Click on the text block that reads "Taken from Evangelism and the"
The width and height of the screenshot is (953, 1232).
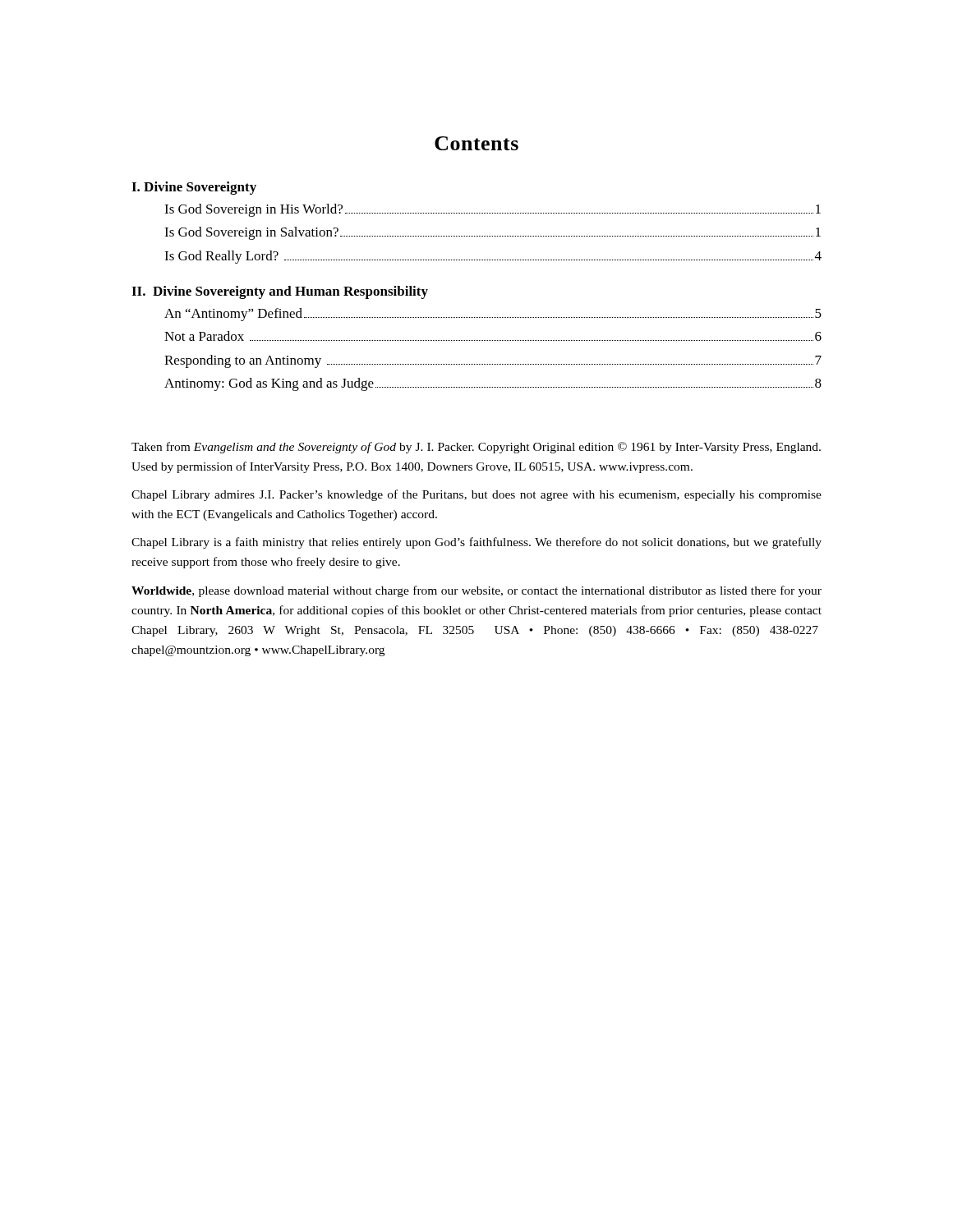(476, 457)
